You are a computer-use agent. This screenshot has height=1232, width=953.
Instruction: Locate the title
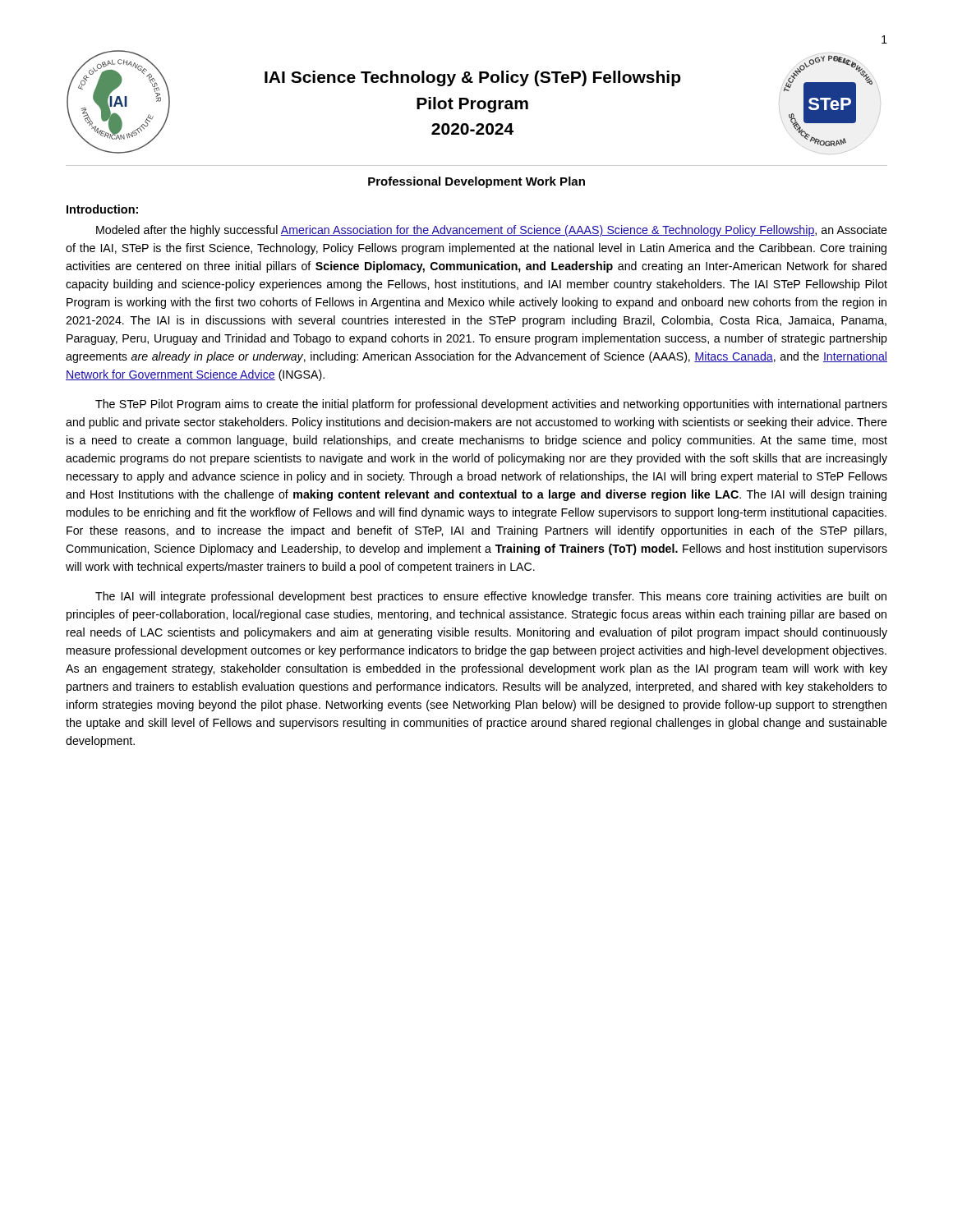point(472,103)
